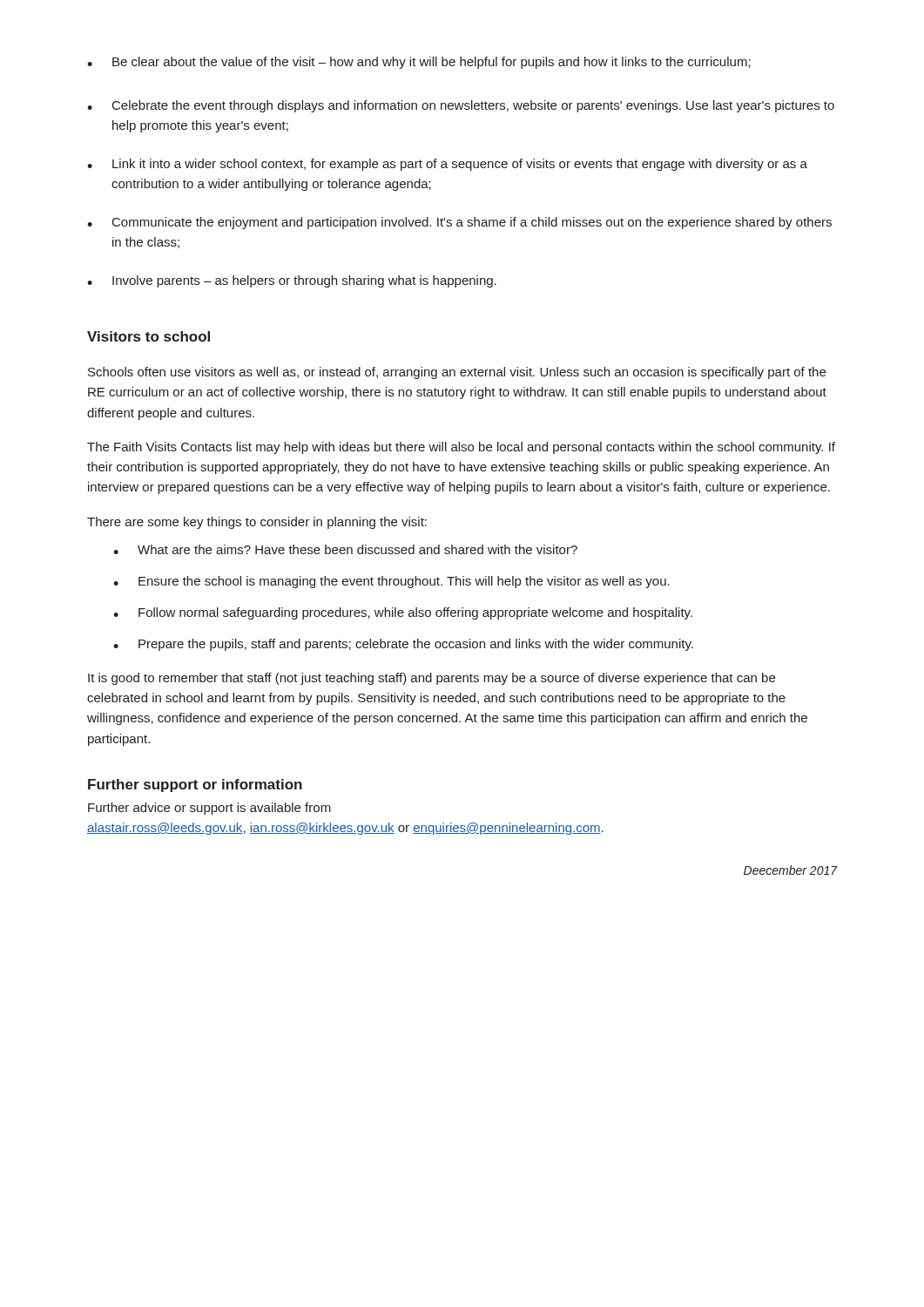
Task: Select the text block containing "Schools often use visitors as well as,"
Action: tap(457, 392)
